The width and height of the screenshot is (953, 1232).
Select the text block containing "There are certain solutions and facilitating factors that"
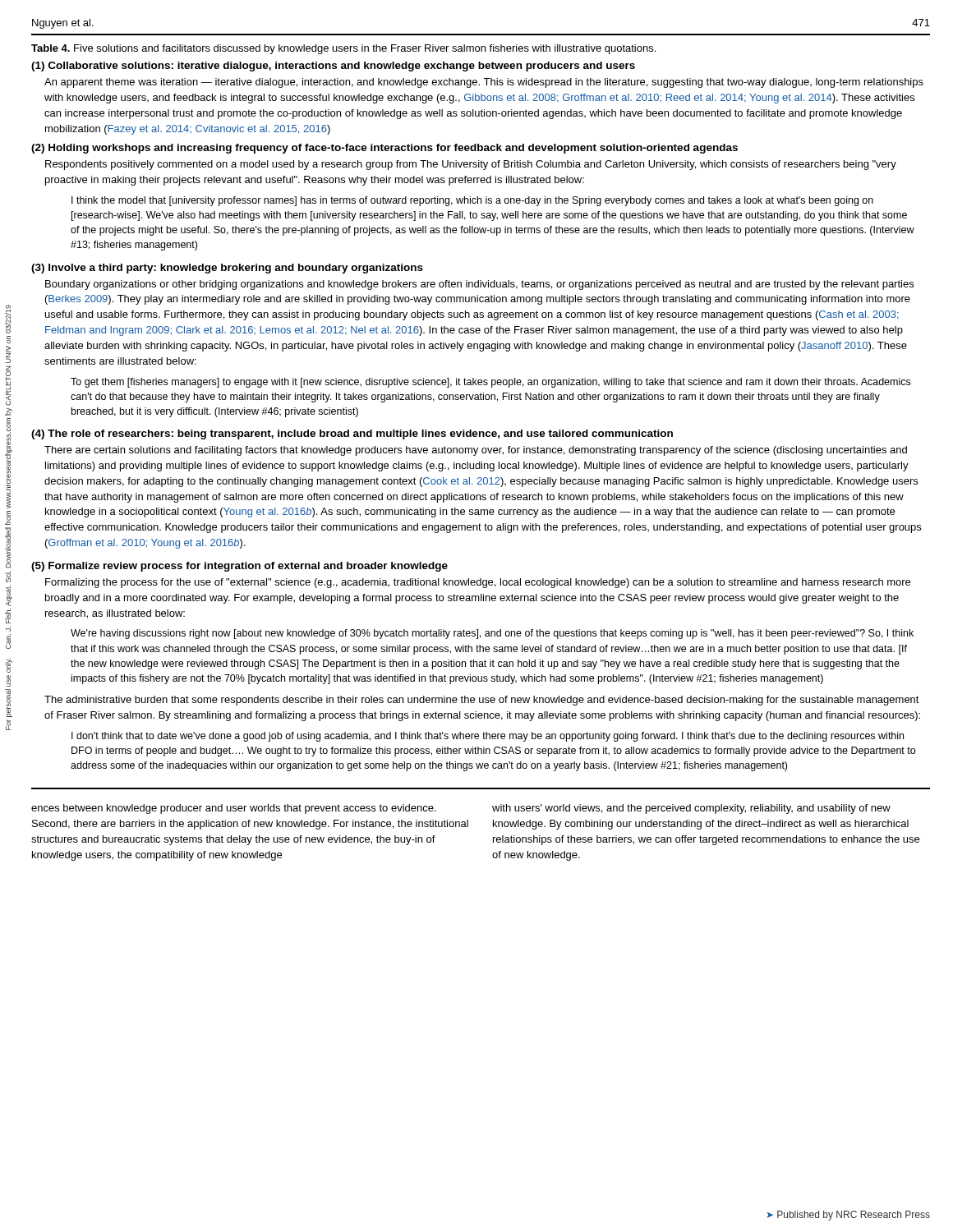(x=483, y=496)
